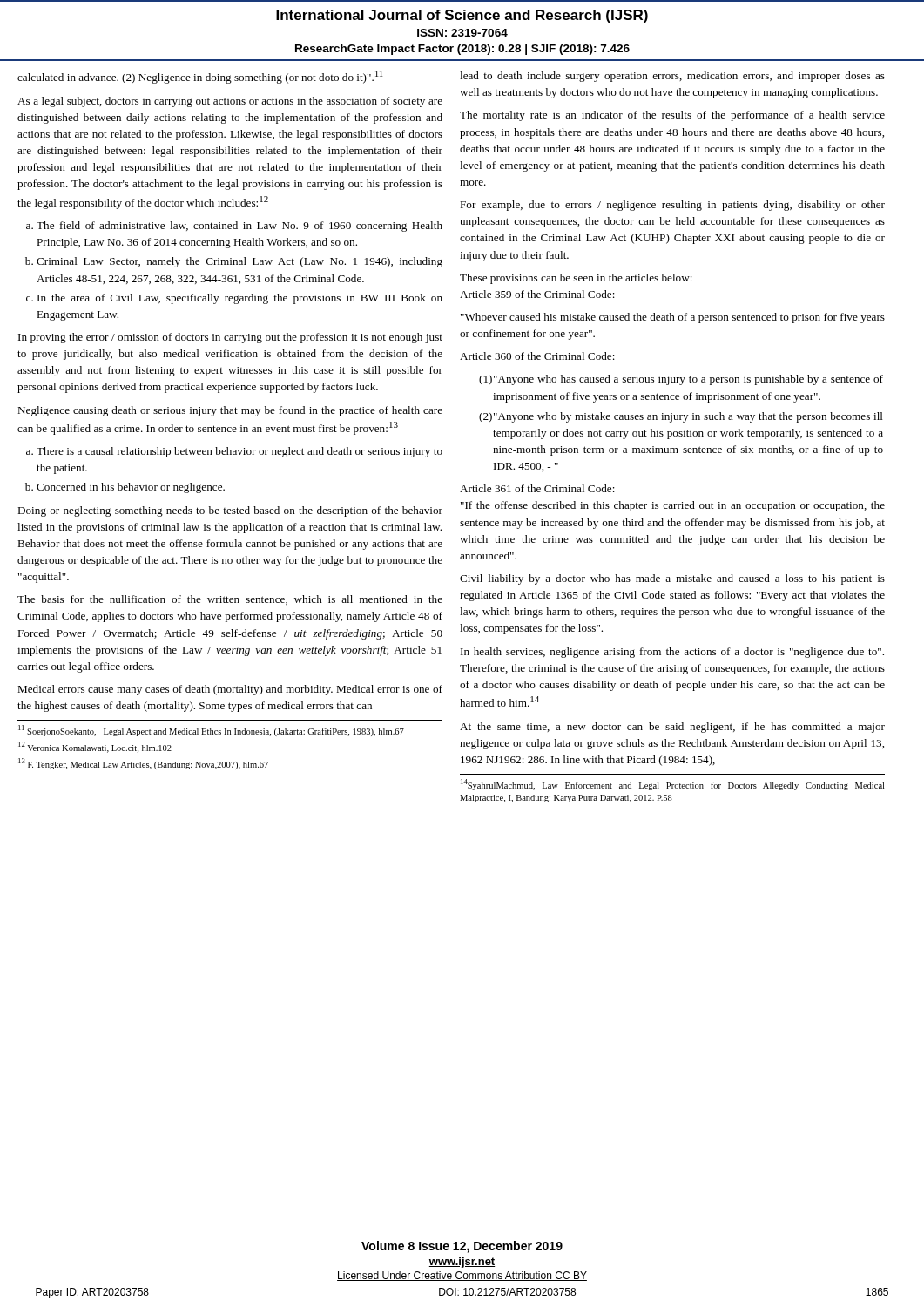Locate the block of text that opens with "The mortality rate is"

click(x=672, y=148)
